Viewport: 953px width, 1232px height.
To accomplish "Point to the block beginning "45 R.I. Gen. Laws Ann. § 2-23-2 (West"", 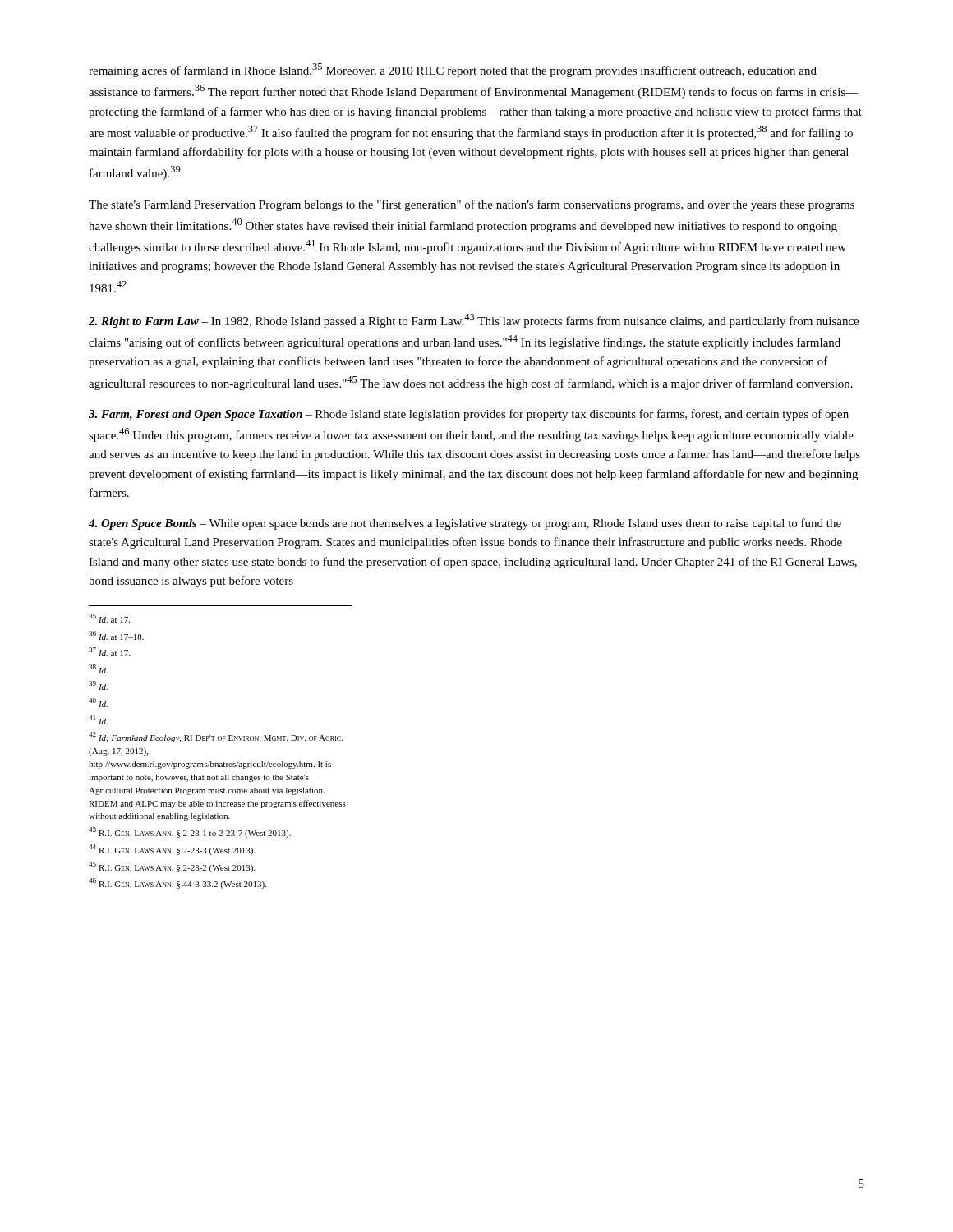I will point(172,866).
